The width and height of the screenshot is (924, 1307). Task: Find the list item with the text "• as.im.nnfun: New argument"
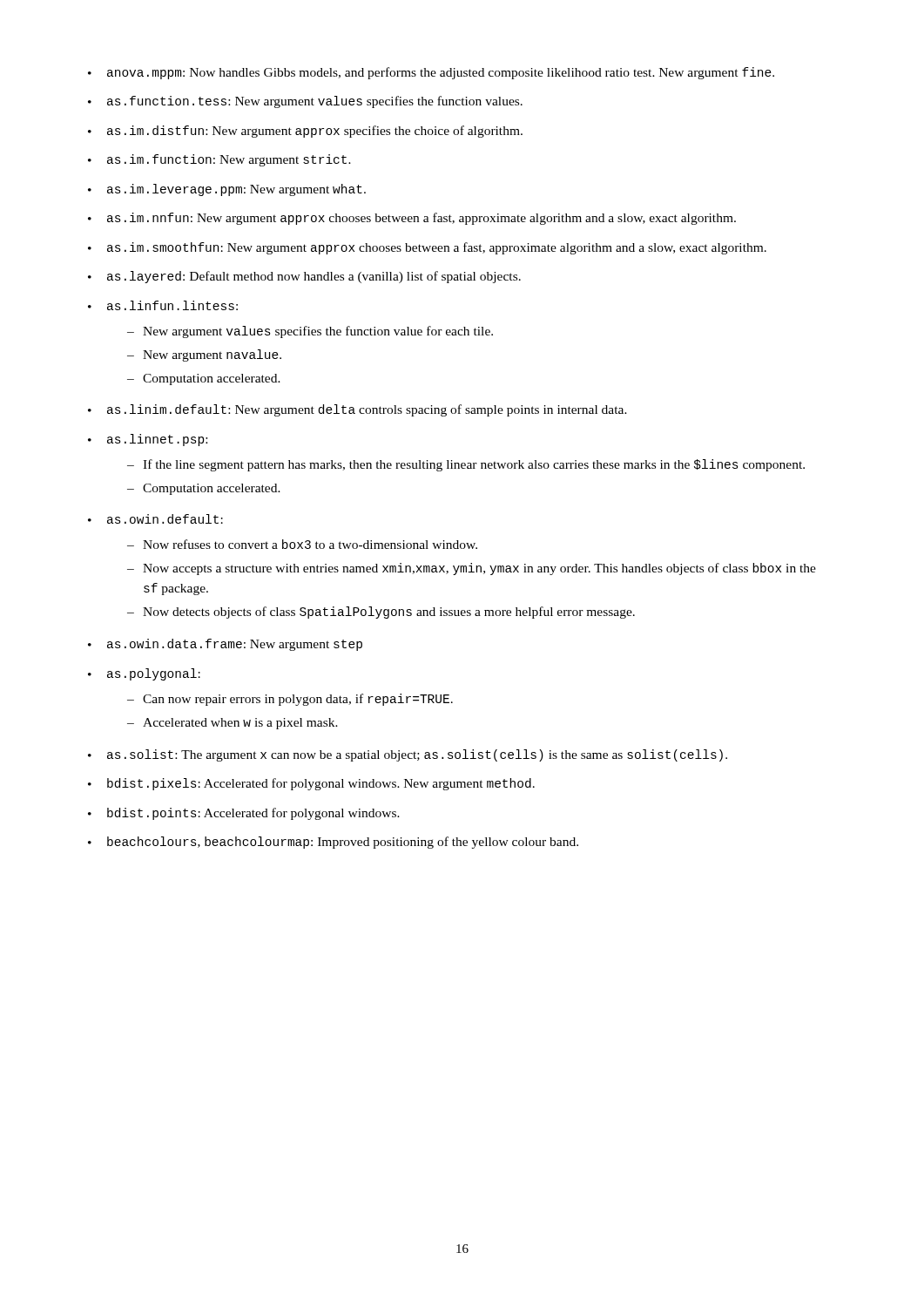(453, 219)
